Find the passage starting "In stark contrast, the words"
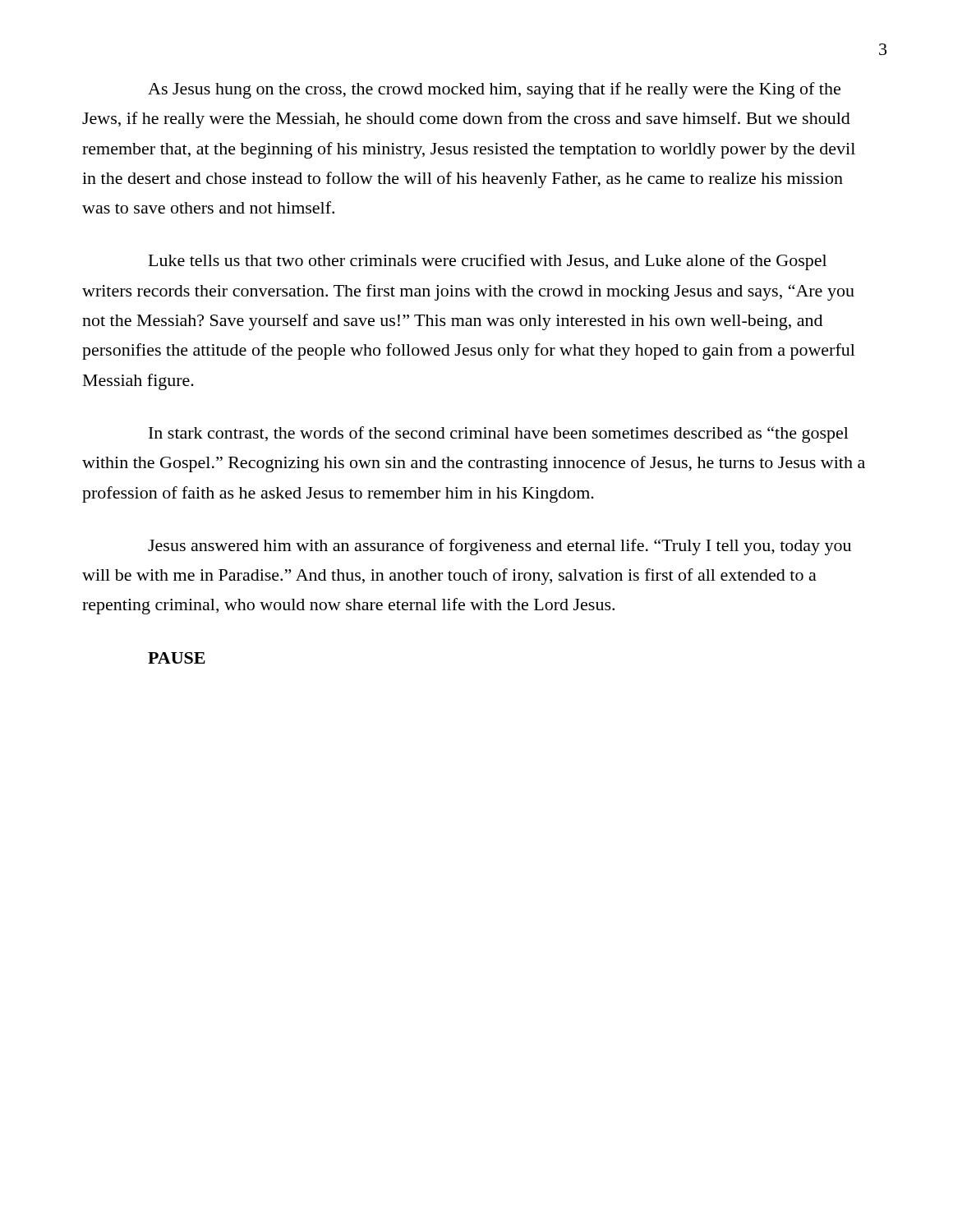The height and width of the screenshot is (1232, 953). (x=474, y=462)
